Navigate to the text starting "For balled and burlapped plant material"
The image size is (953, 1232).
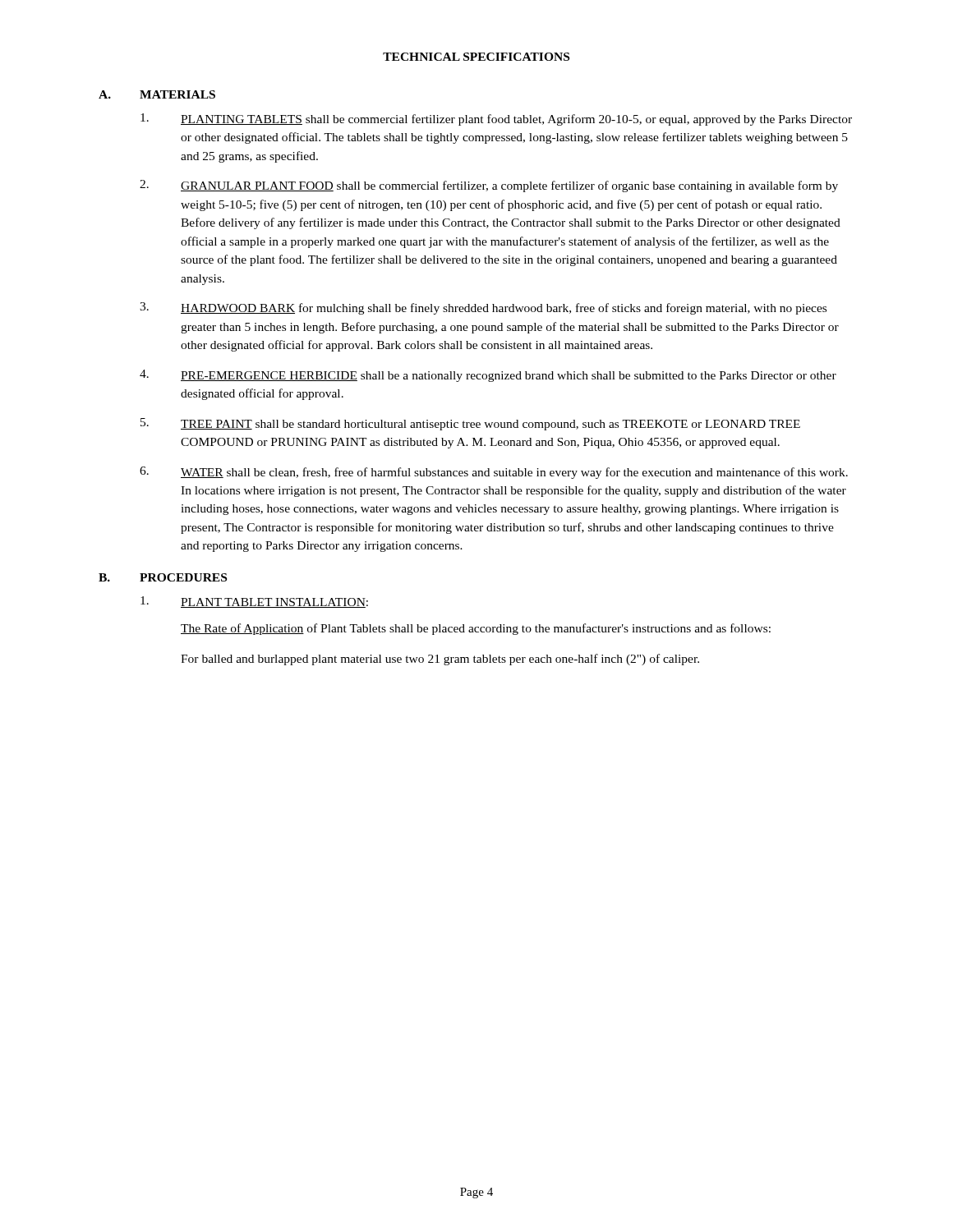(x=440, y=658)
